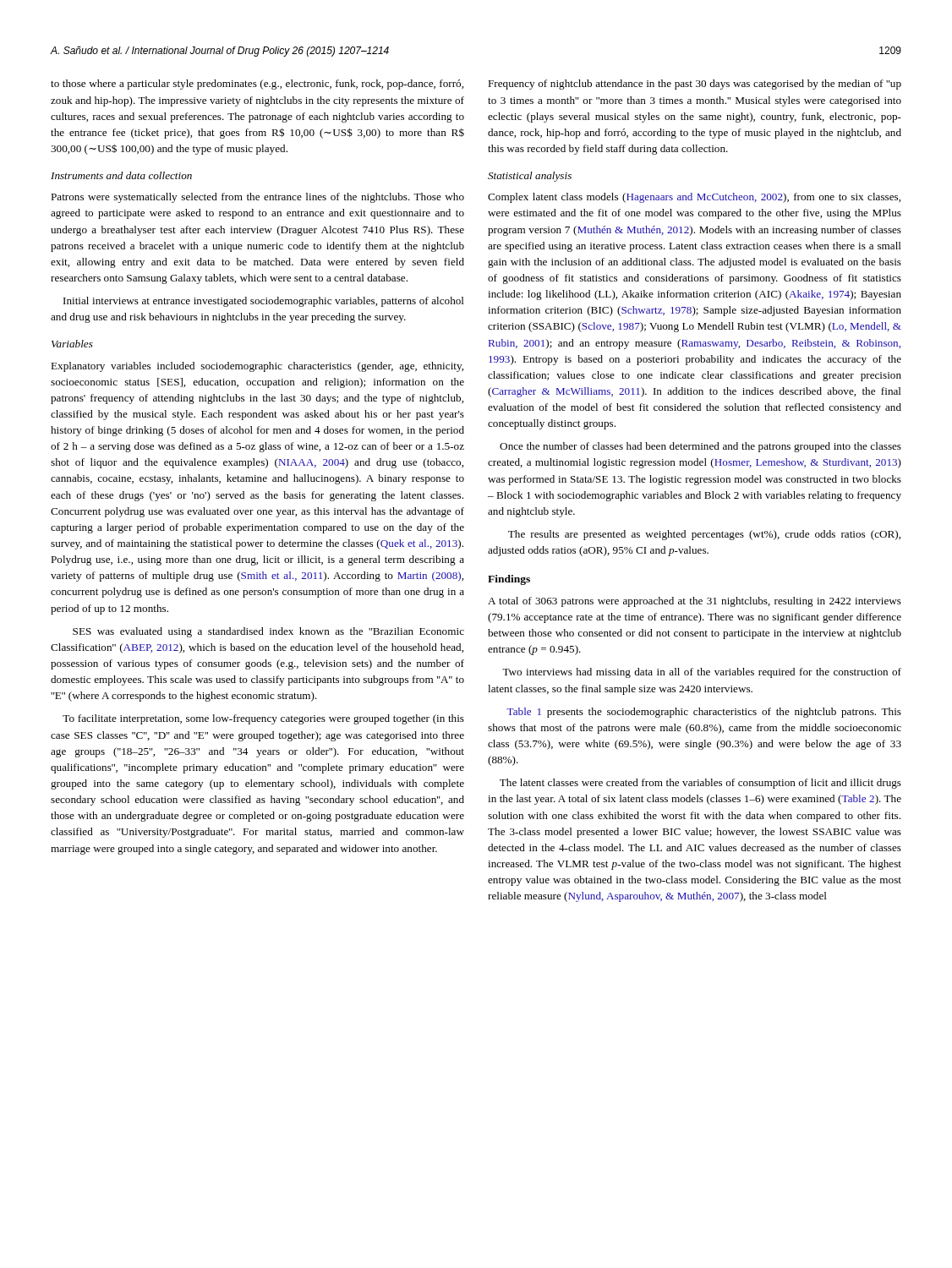Select the block starting "SES was evaluated using a standardised"
Viewport: 952px width, 1268px height.
257,663
